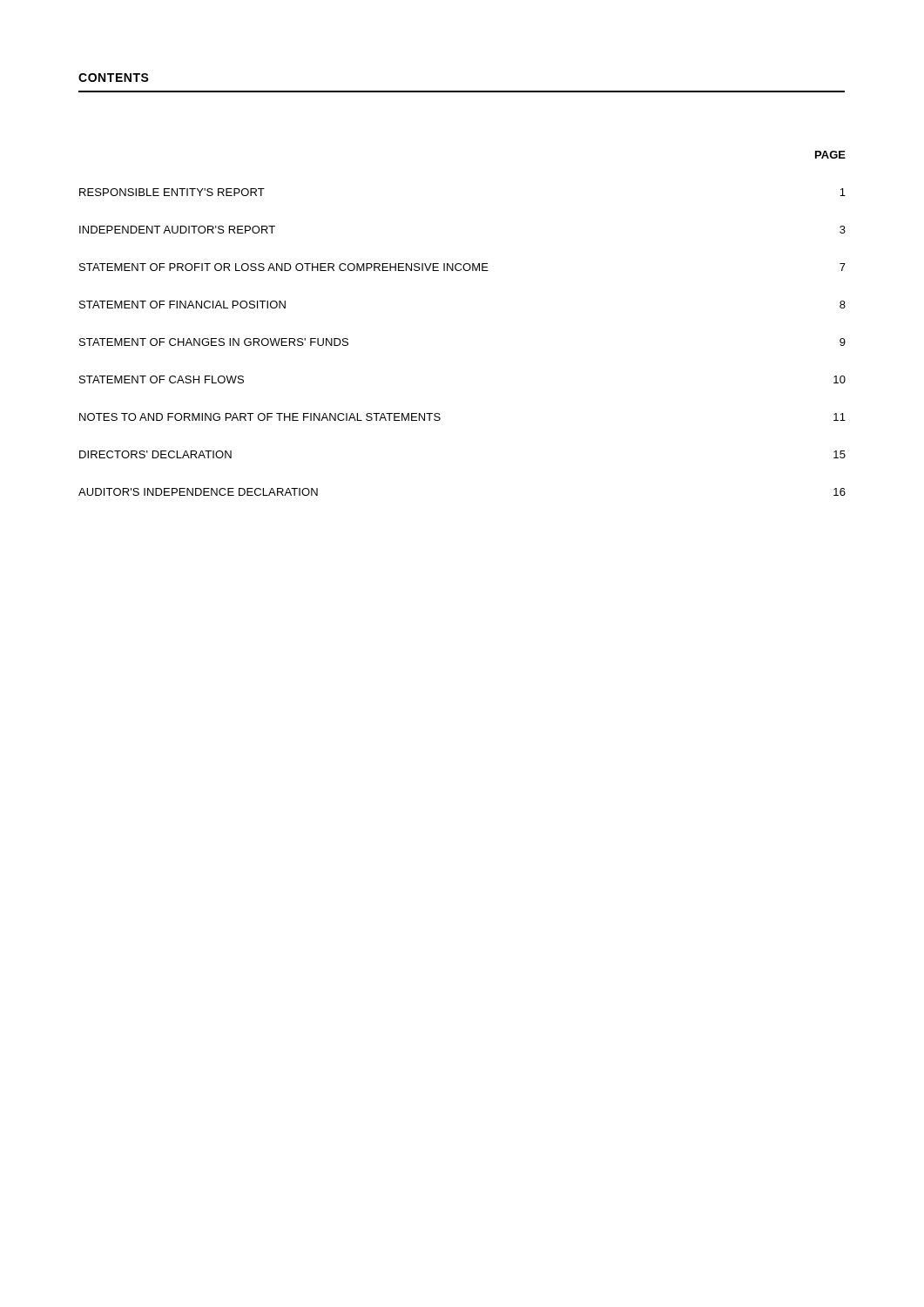Click the section header
This screenshot has height=1307, width=924.
pyautogui.click(x=462, y=81)
